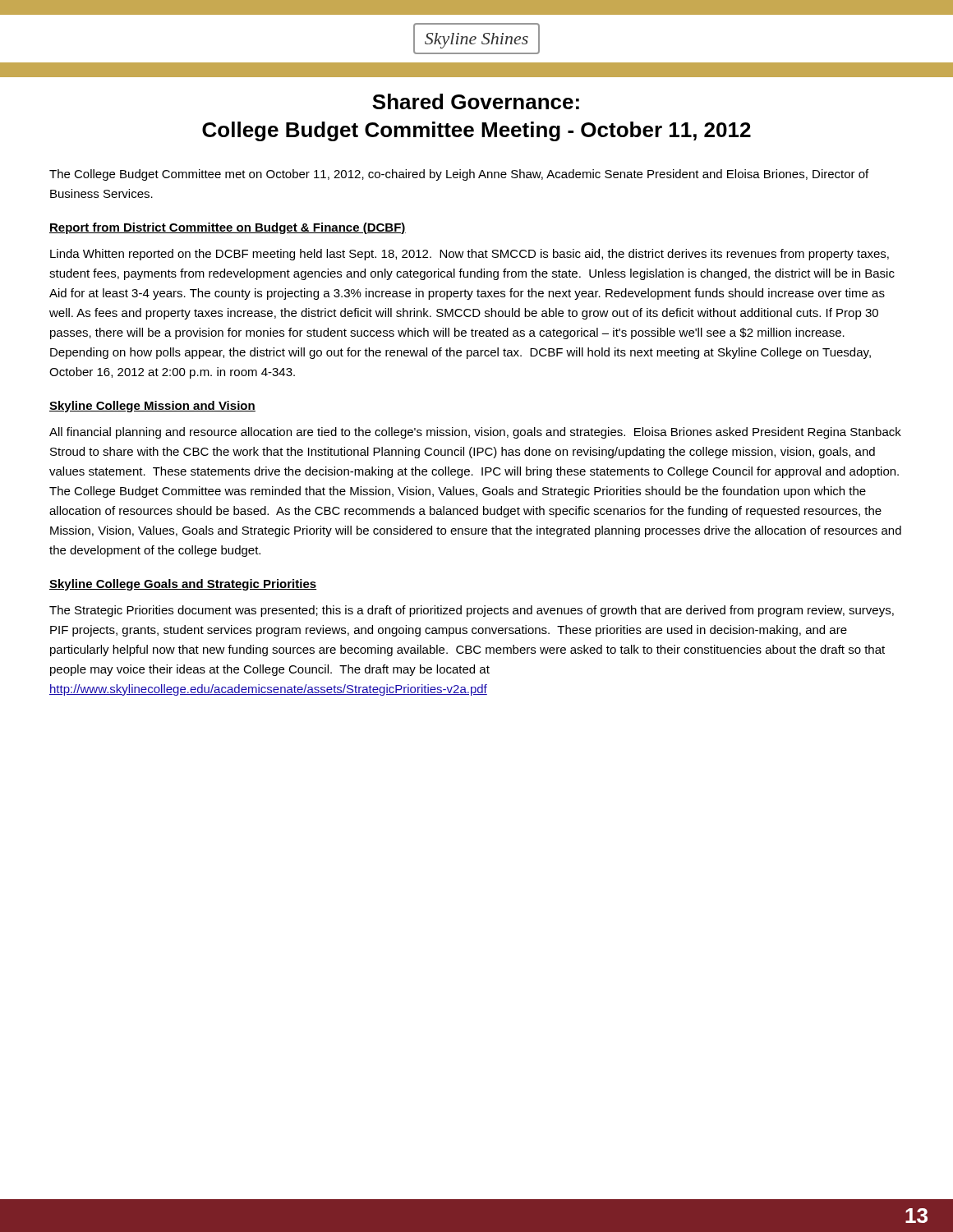Click the title that begins "Shared Governance: College Budget Committee Meeting -"
This screenshot has height=1232, width=953.
pos(476,116)
